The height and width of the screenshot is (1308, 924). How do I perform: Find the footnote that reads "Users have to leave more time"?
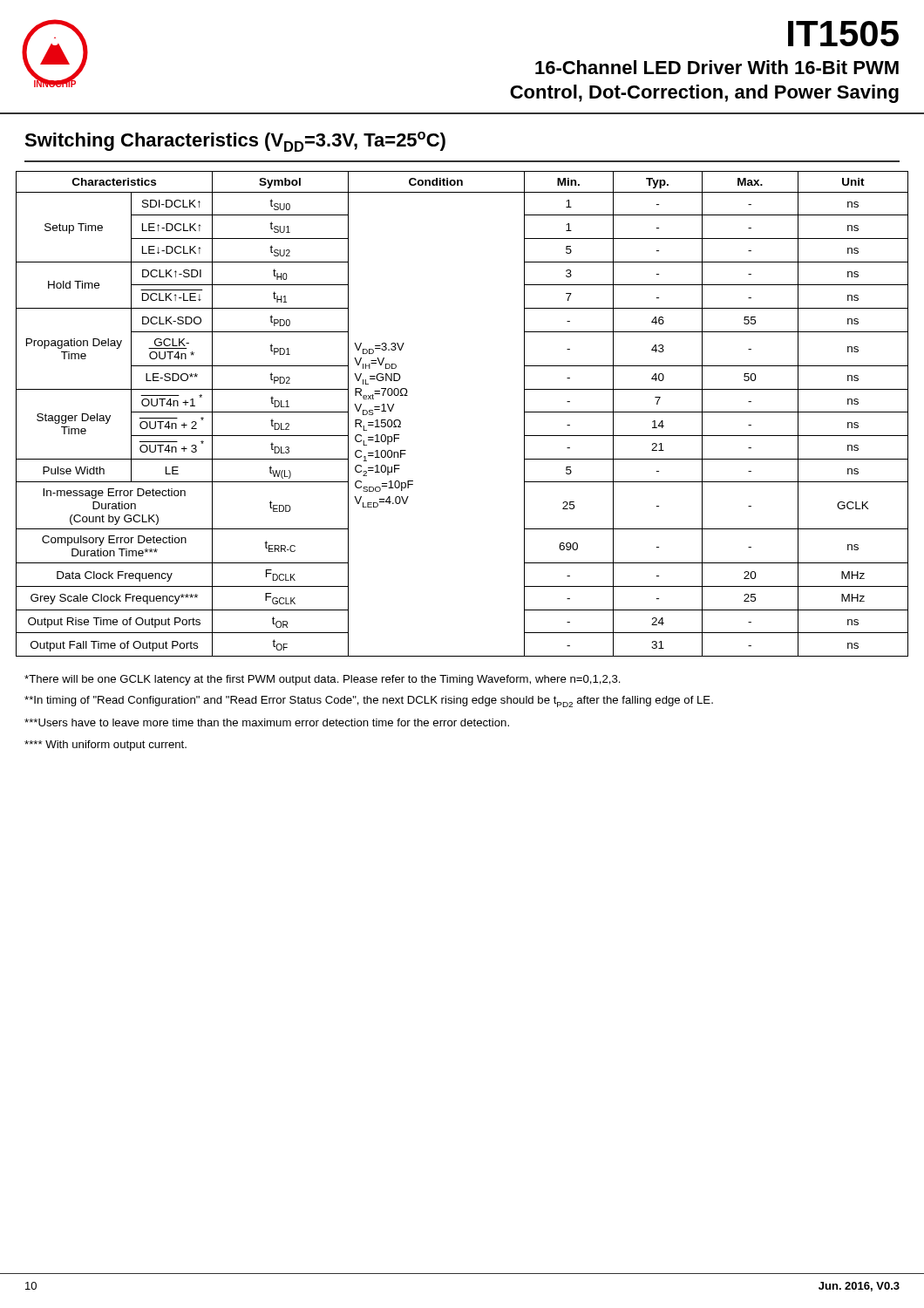(x=462, y=723)
